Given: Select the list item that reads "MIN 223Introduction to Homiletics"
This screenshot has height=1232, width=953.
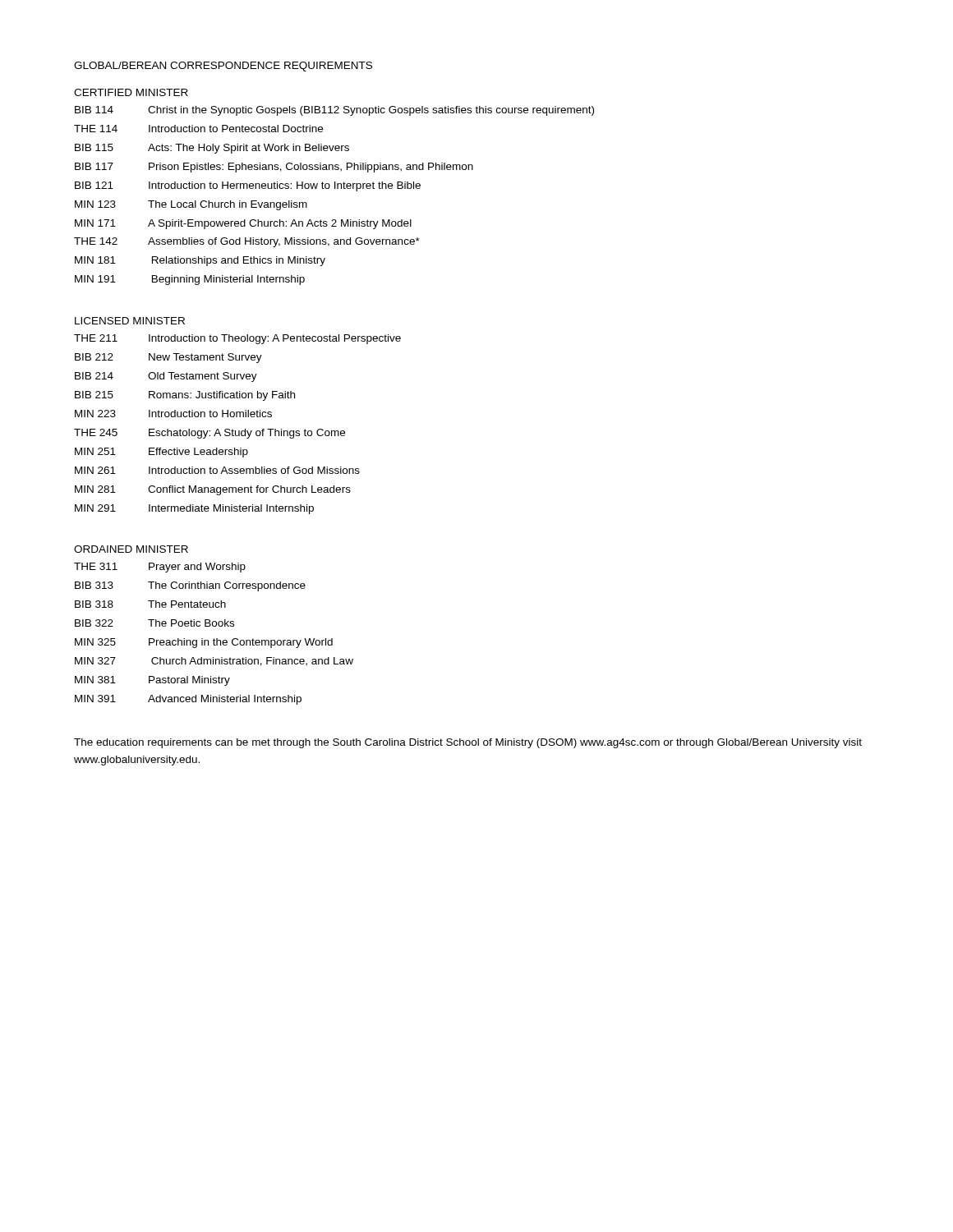Looking at the screenshot, I should point(173,414).
